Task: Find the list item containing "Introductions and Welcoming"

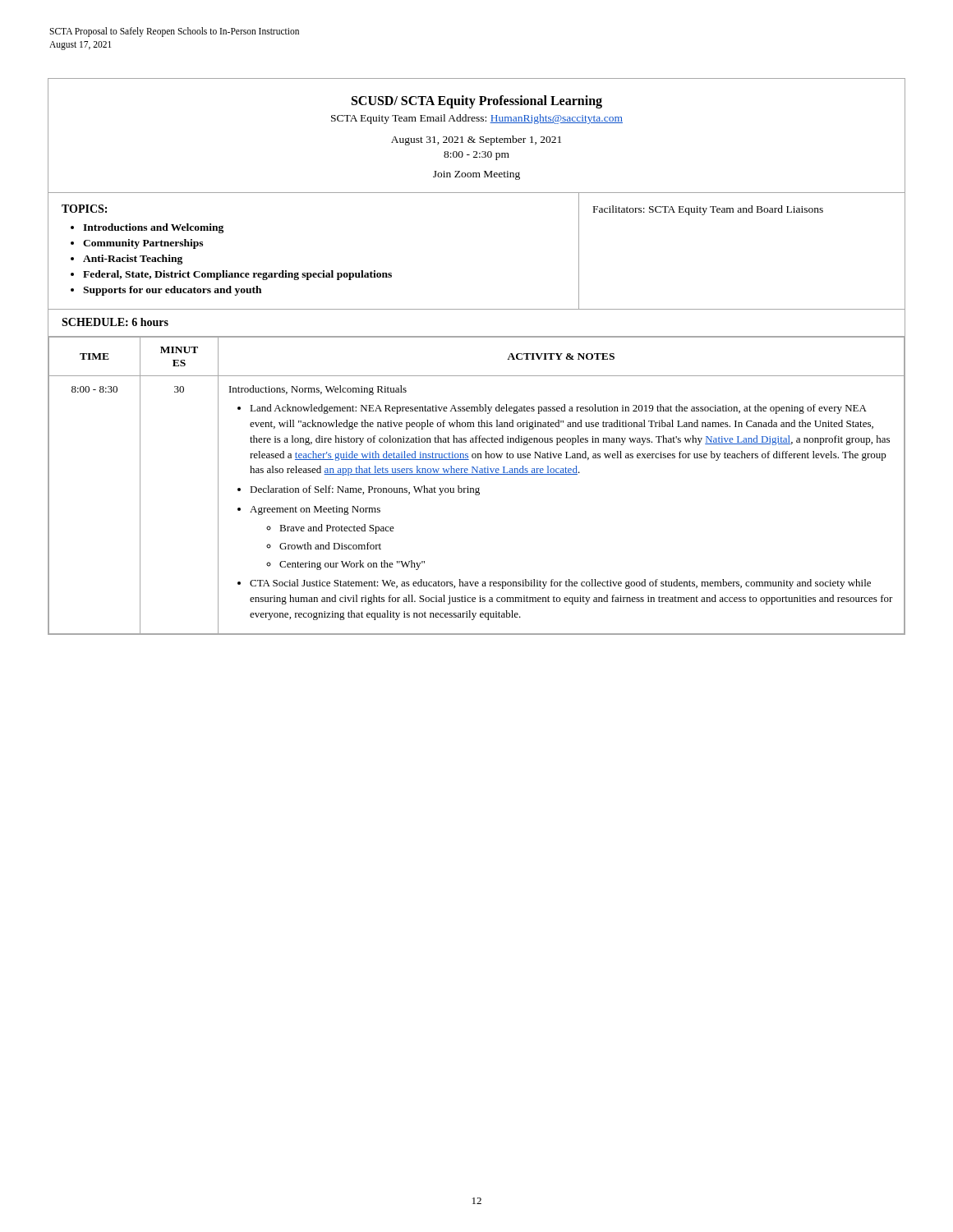Action: pyautogui.click(x=153, y=227)
